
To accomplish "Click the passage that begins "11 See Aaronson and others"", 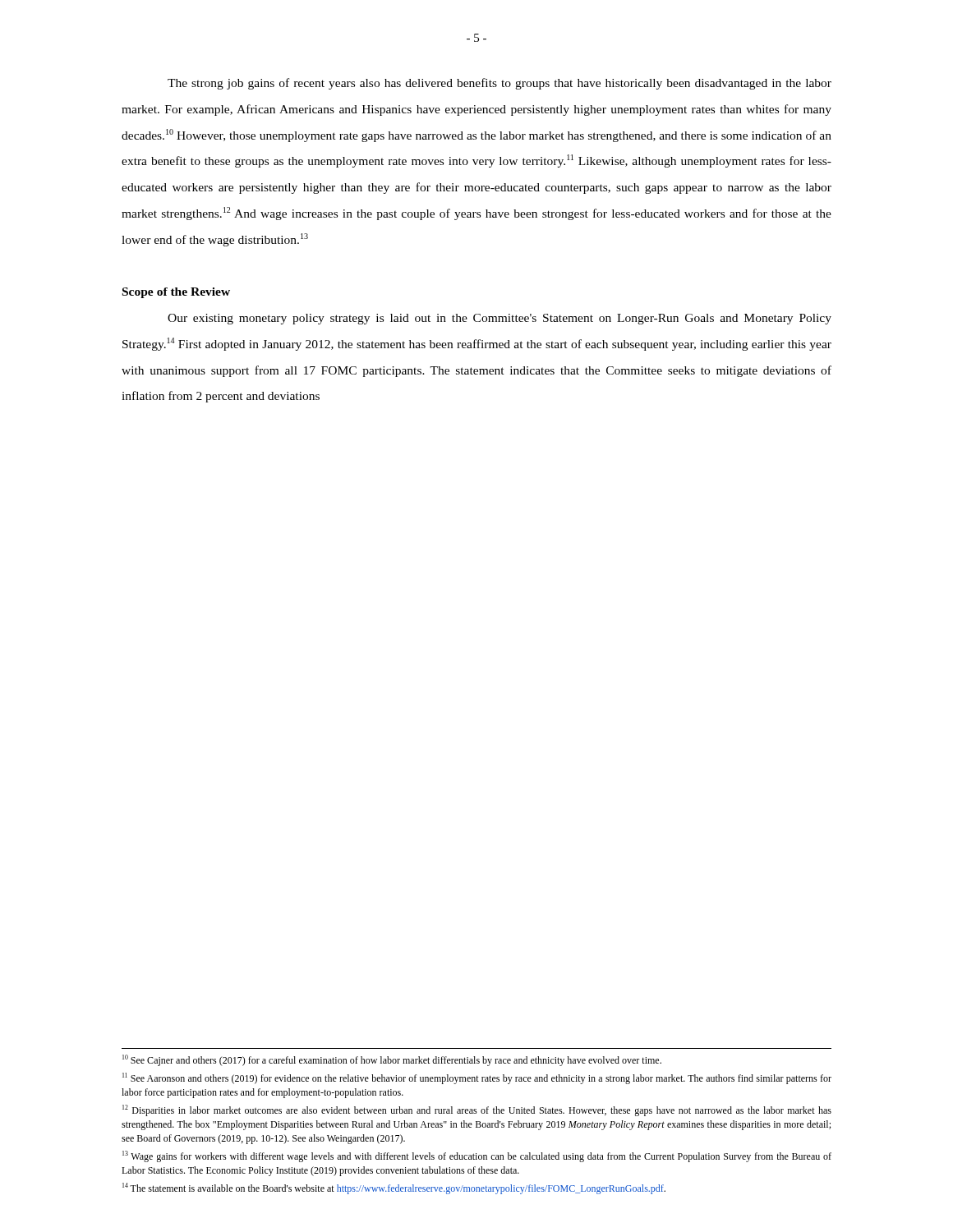I will (x=476, y=1085).
